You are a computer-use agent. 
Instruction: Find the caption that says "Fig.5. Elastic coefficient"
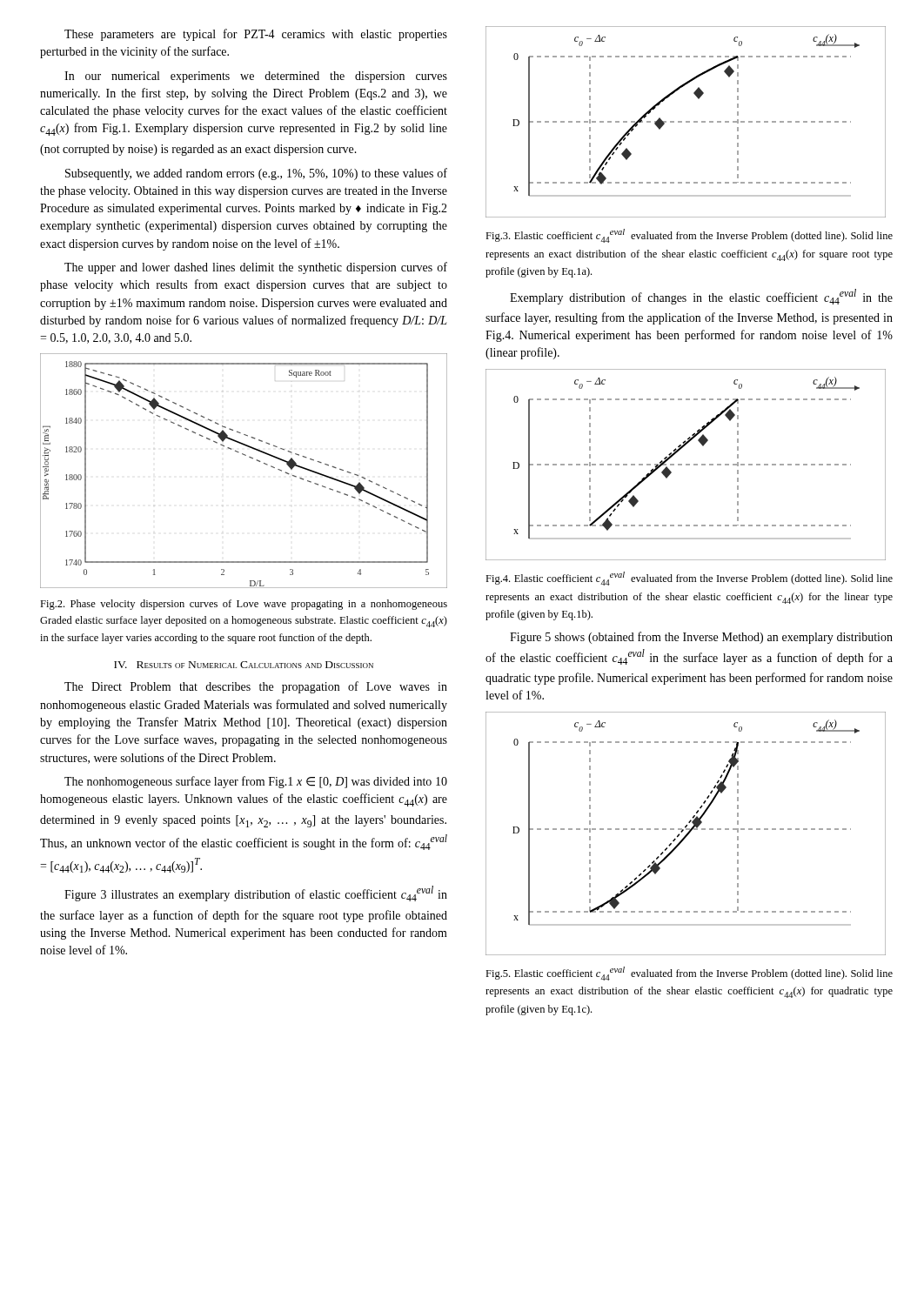(x=689, y=990)
